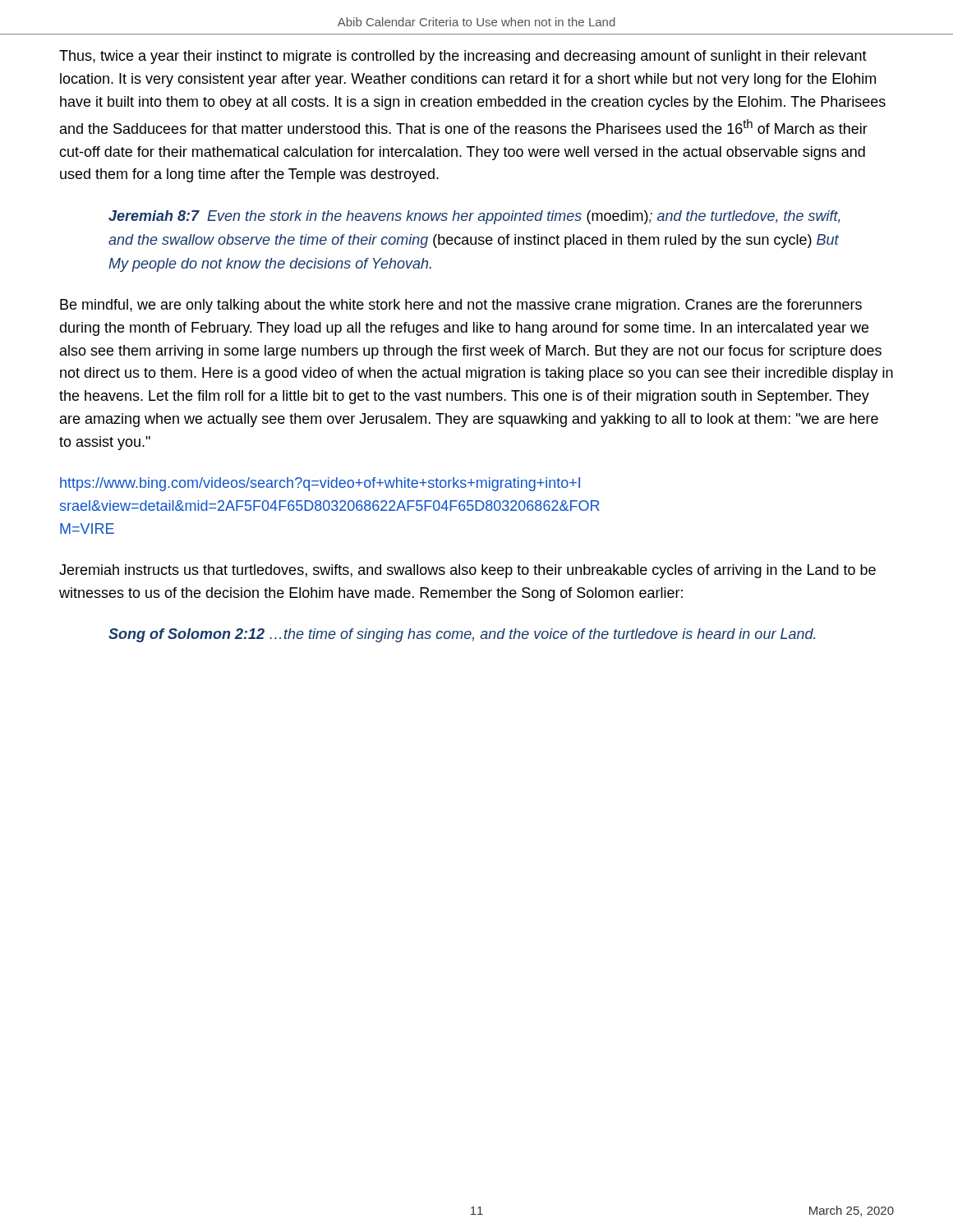This screenshot has height=1232, width=953.
Task: Click the passage that begins "Song of Solomon 2:12 …the time of"
Action: pyautogui.click(x=463, y=634)
